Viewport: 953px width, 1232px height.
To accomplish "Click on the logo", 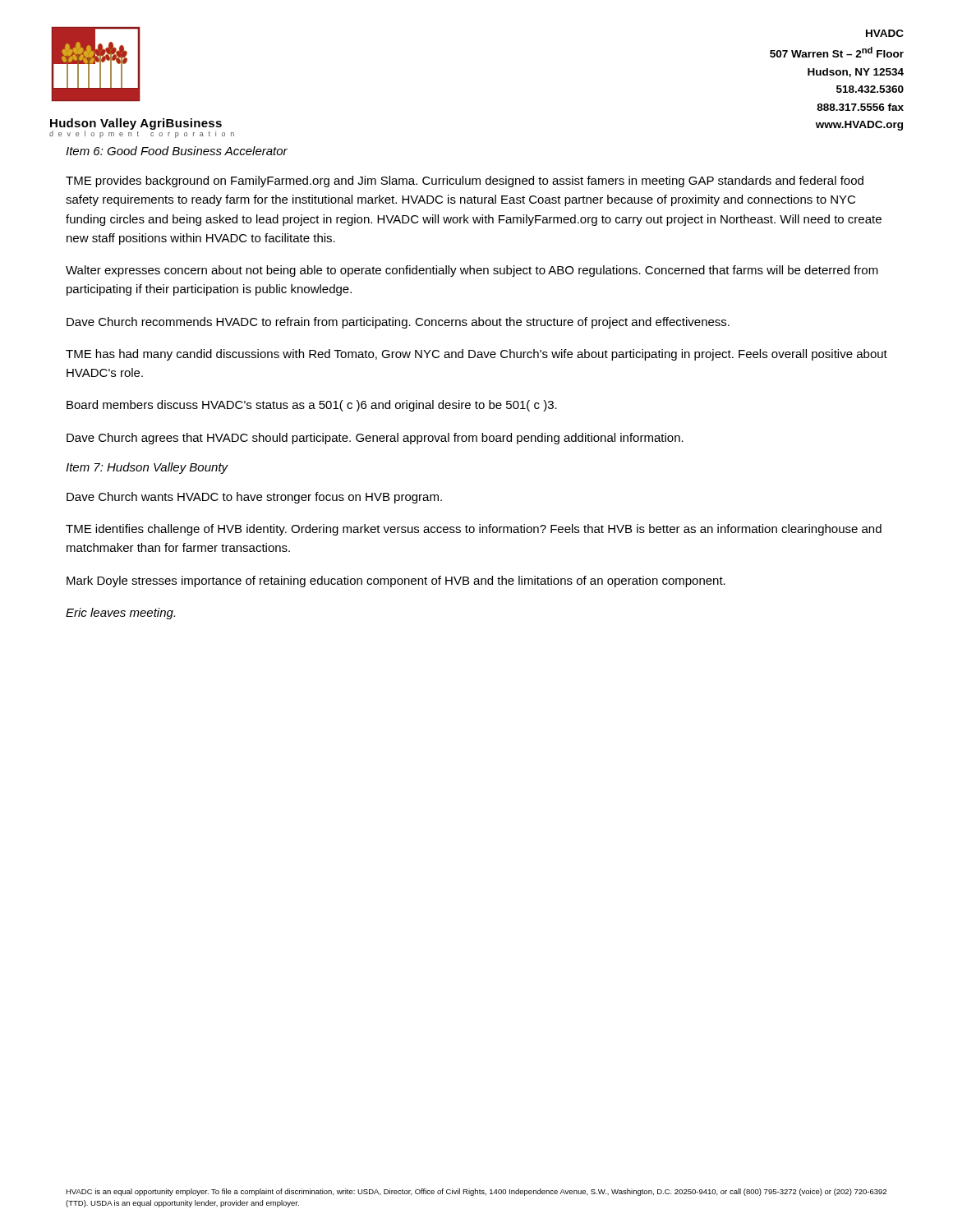I will tap(143, 81).
